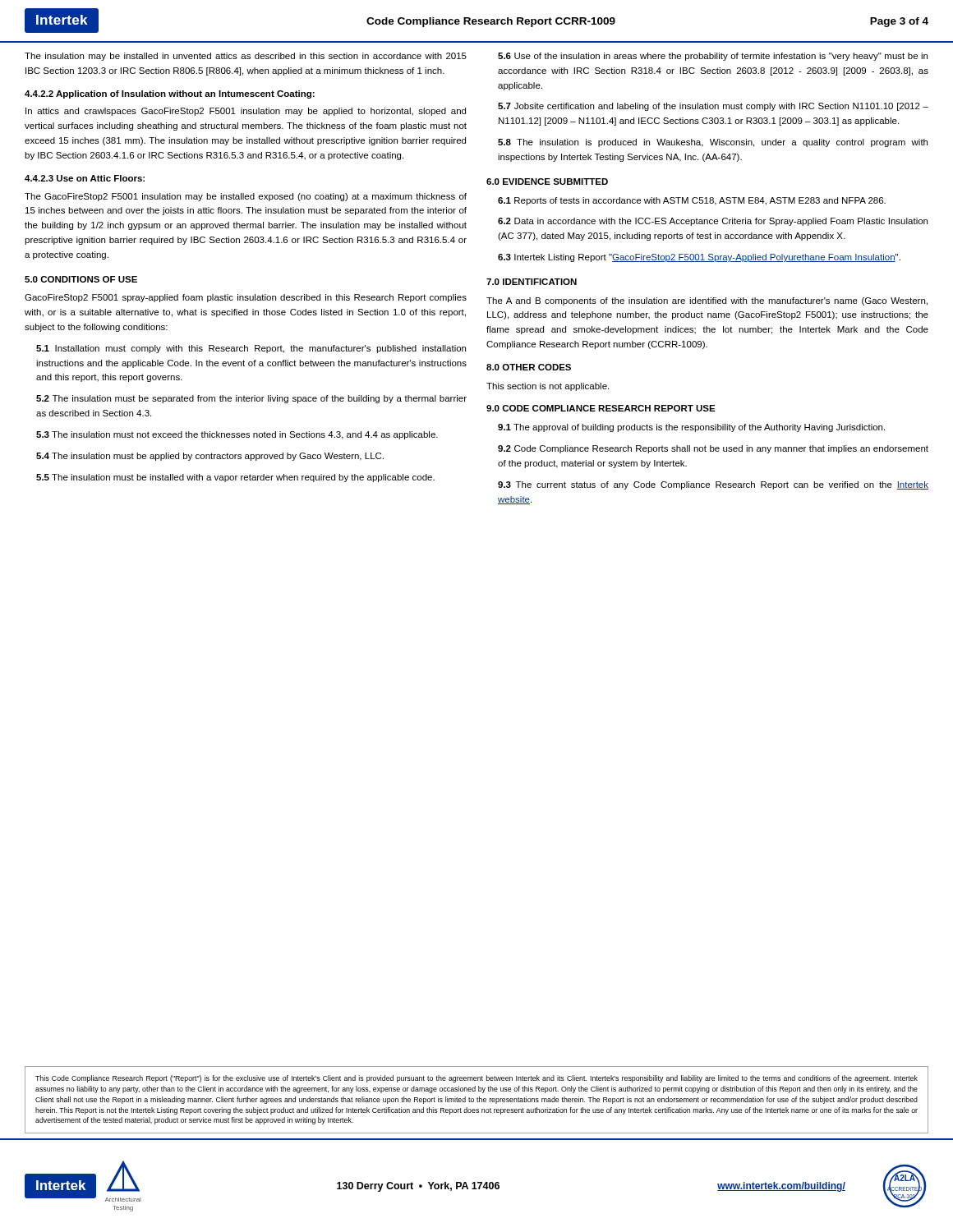
Task: Click on the block starting "The A and"
Action: (707, 323)
